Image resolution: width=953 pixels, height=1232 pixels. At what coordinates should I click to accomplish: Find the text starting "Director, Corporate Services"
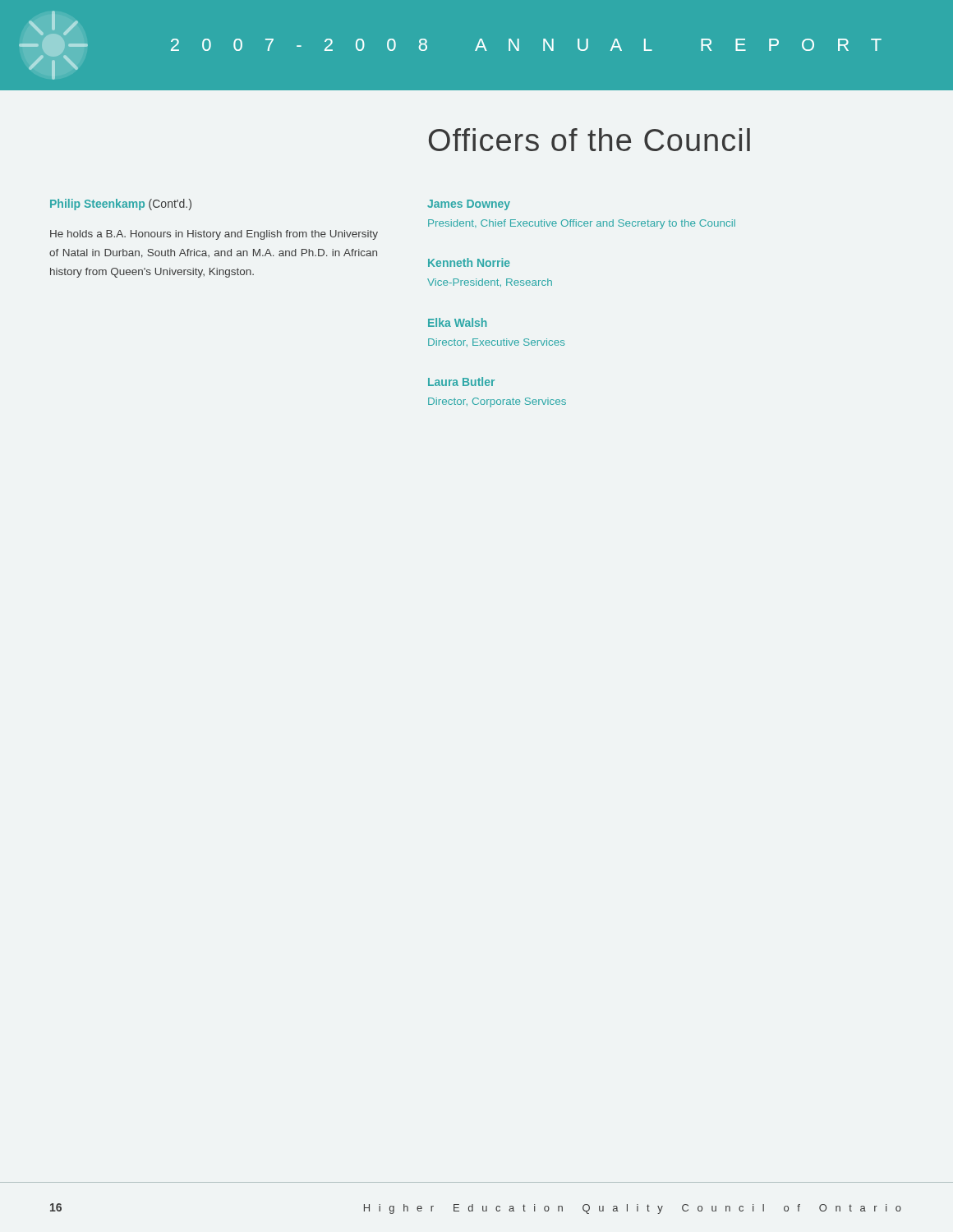(x=497, y=402)
